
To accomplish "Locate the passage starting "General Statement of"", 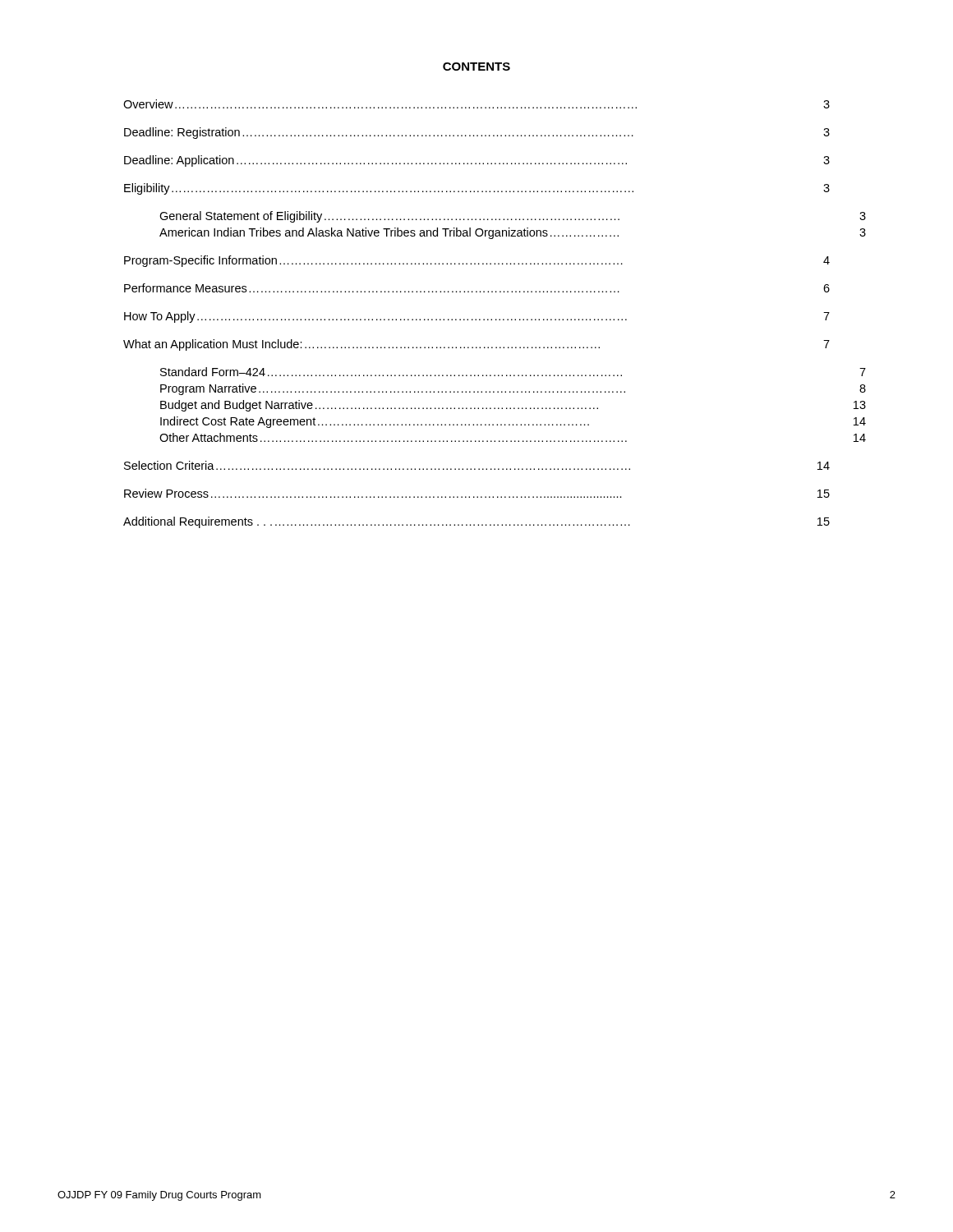I will point(513,216).
